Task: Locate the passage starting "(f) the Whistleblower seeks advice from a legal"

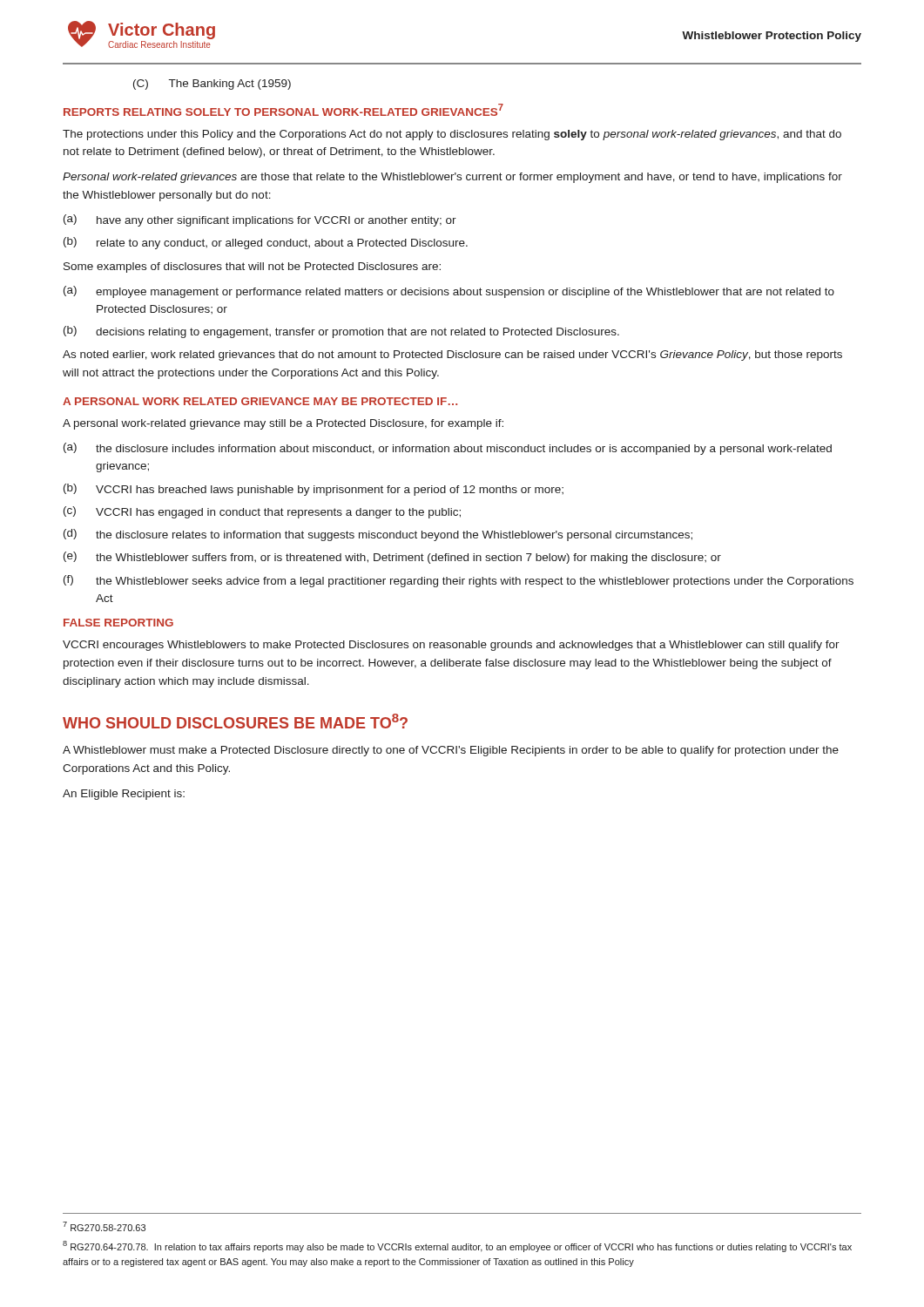Action: tap(462, 590)
